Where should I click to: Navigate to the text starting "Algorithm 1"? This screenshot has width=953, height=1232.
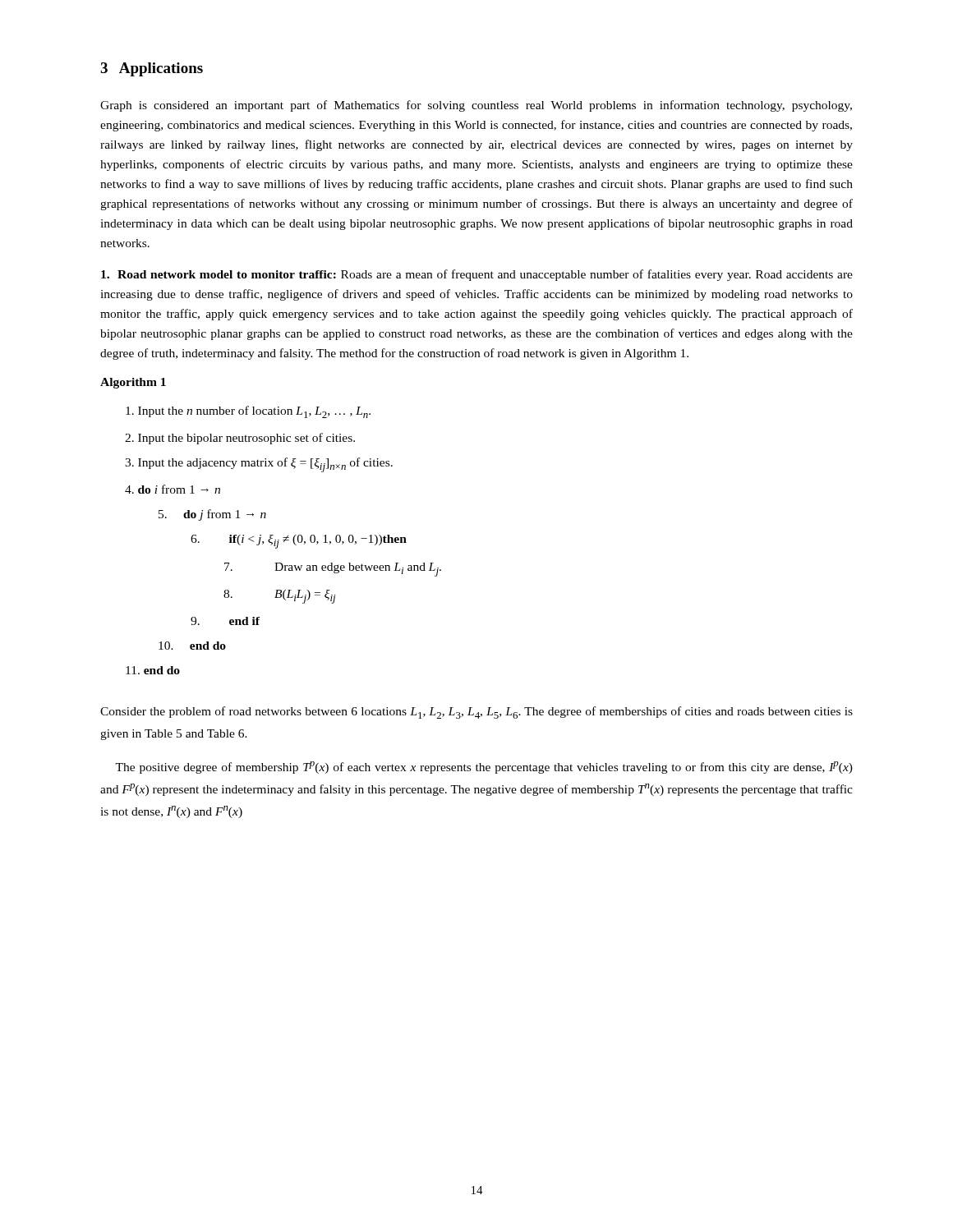click(x=133, y=382)
